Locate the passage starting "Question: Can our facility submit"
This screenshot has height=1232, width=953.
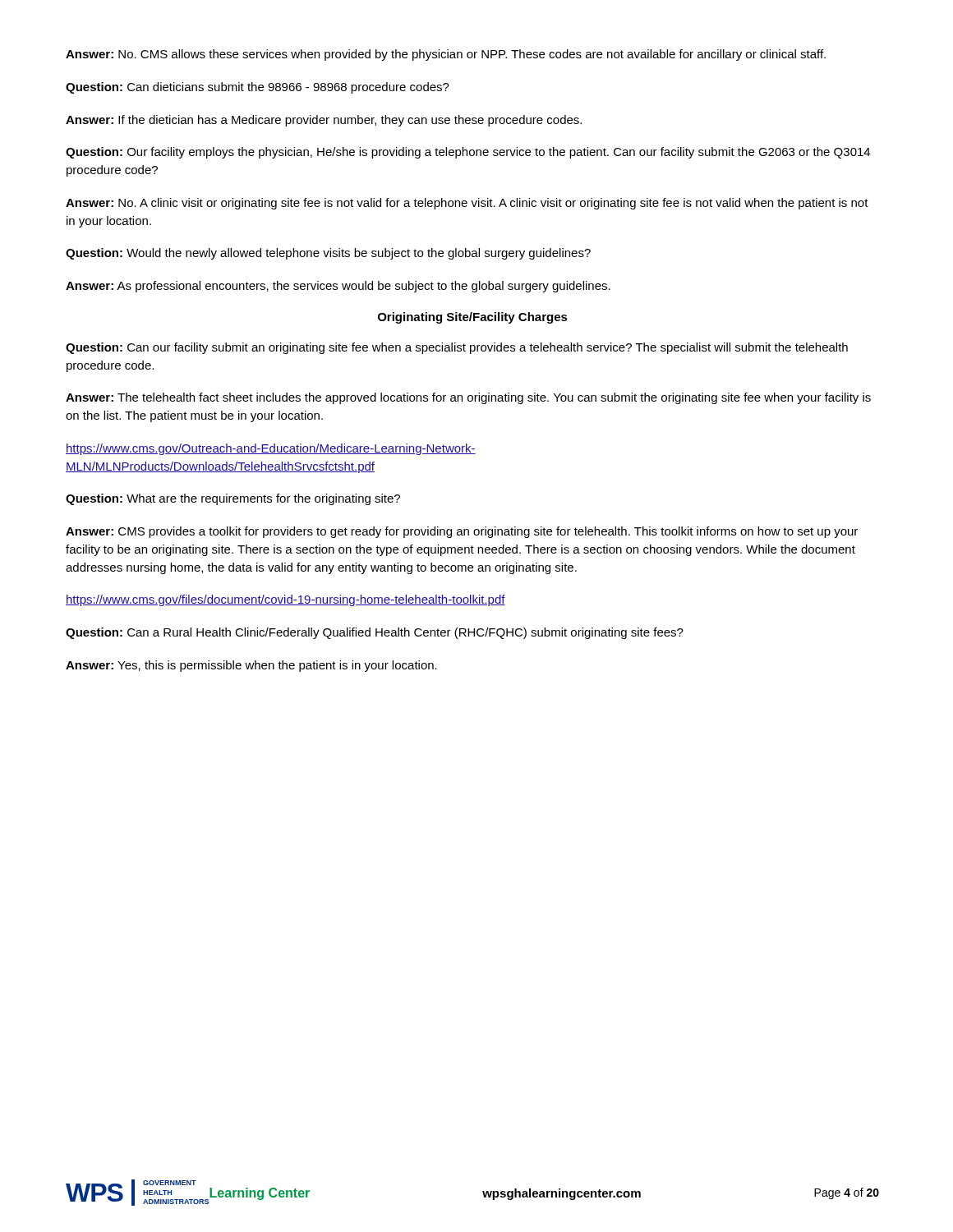click(457, 356)
